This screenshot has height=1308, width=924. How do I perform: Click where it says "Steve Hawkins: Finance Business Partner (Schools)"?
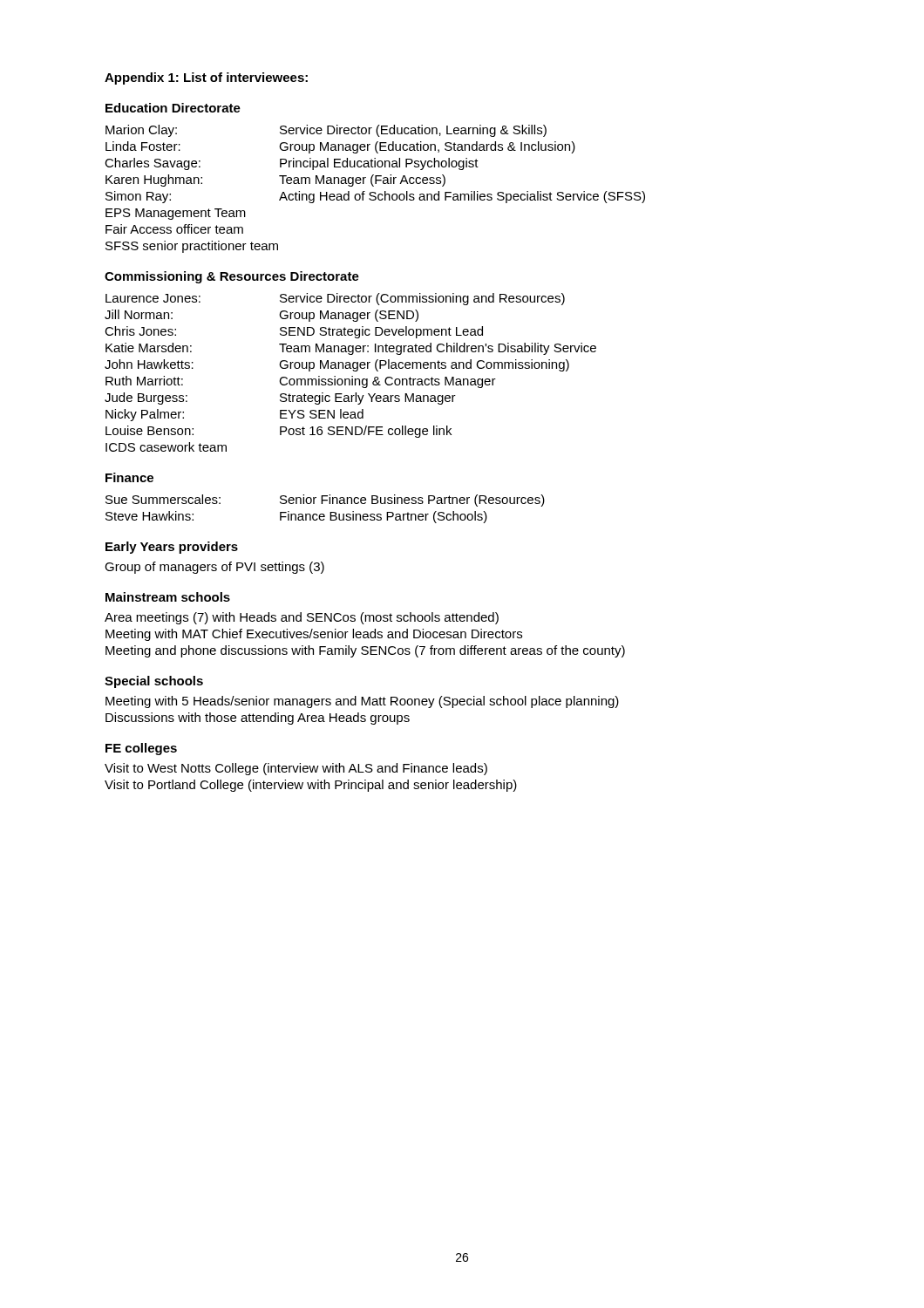[462, 516]
